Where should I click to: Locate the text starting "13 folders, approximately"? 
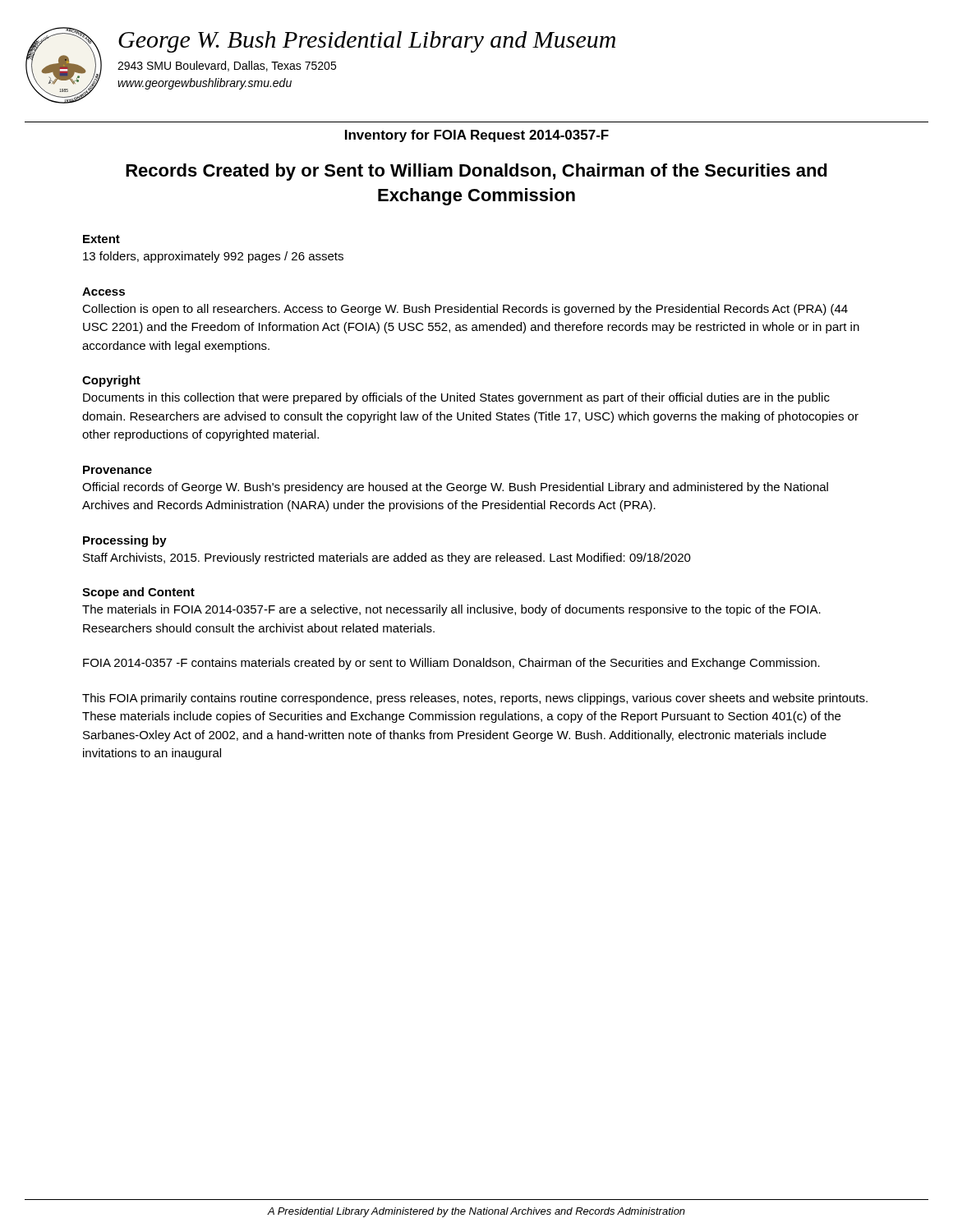click(213, 256)
